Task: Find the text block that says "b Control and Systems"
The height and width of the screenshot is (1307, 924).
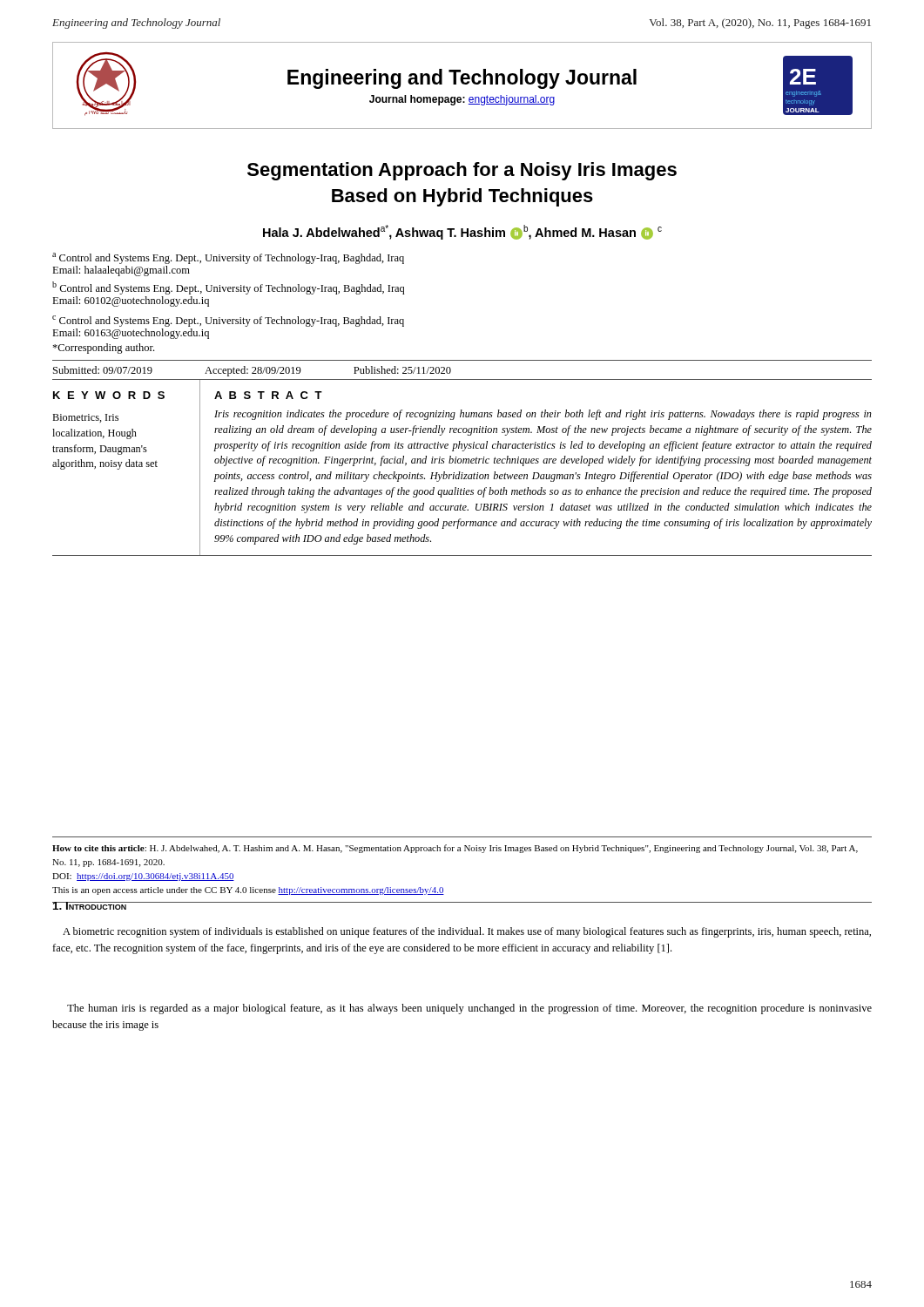Action: (229, 287)
